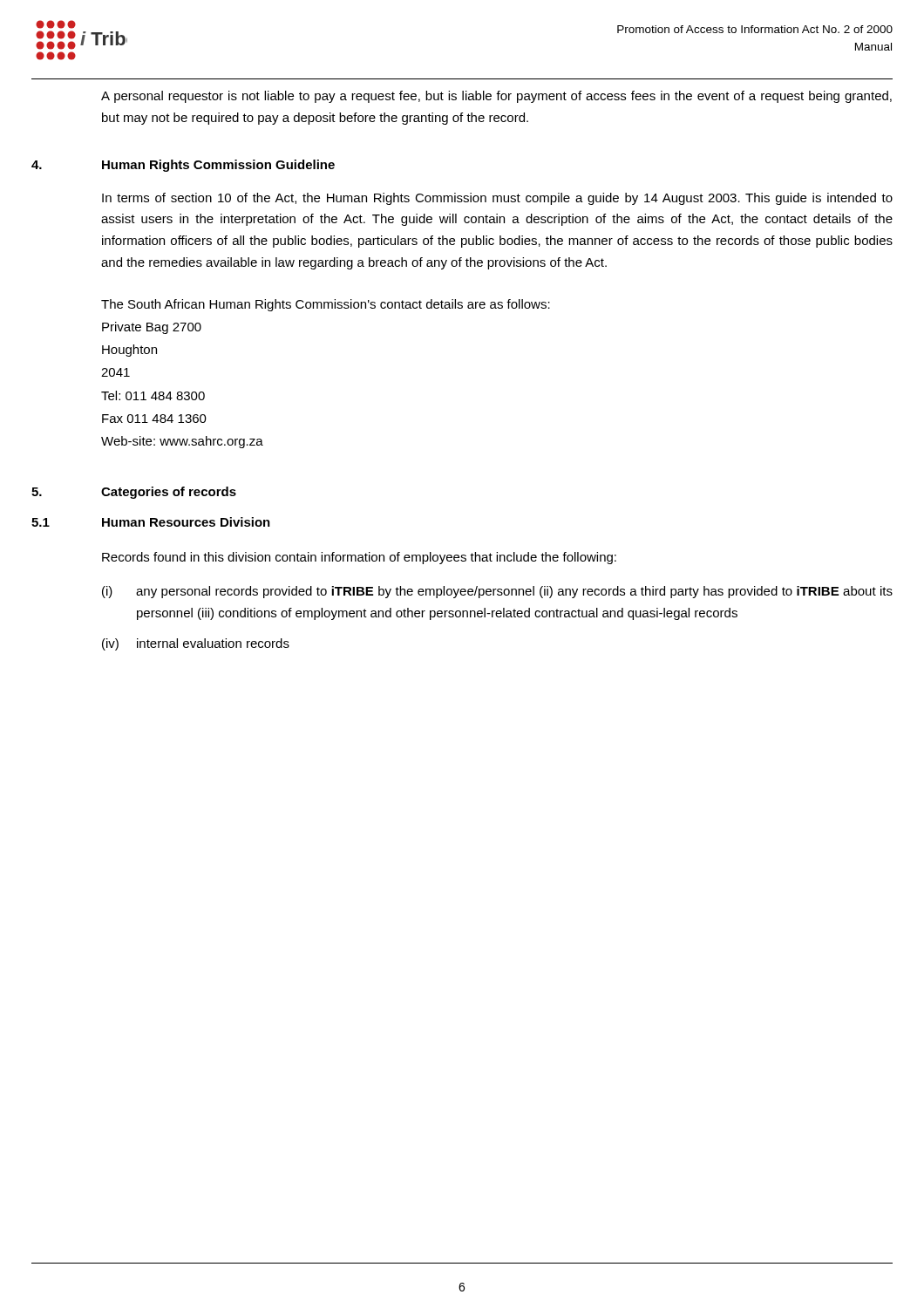
Task: Click the passage that begins "Records found in this division contain information"
Action: (x=359, y=557)
